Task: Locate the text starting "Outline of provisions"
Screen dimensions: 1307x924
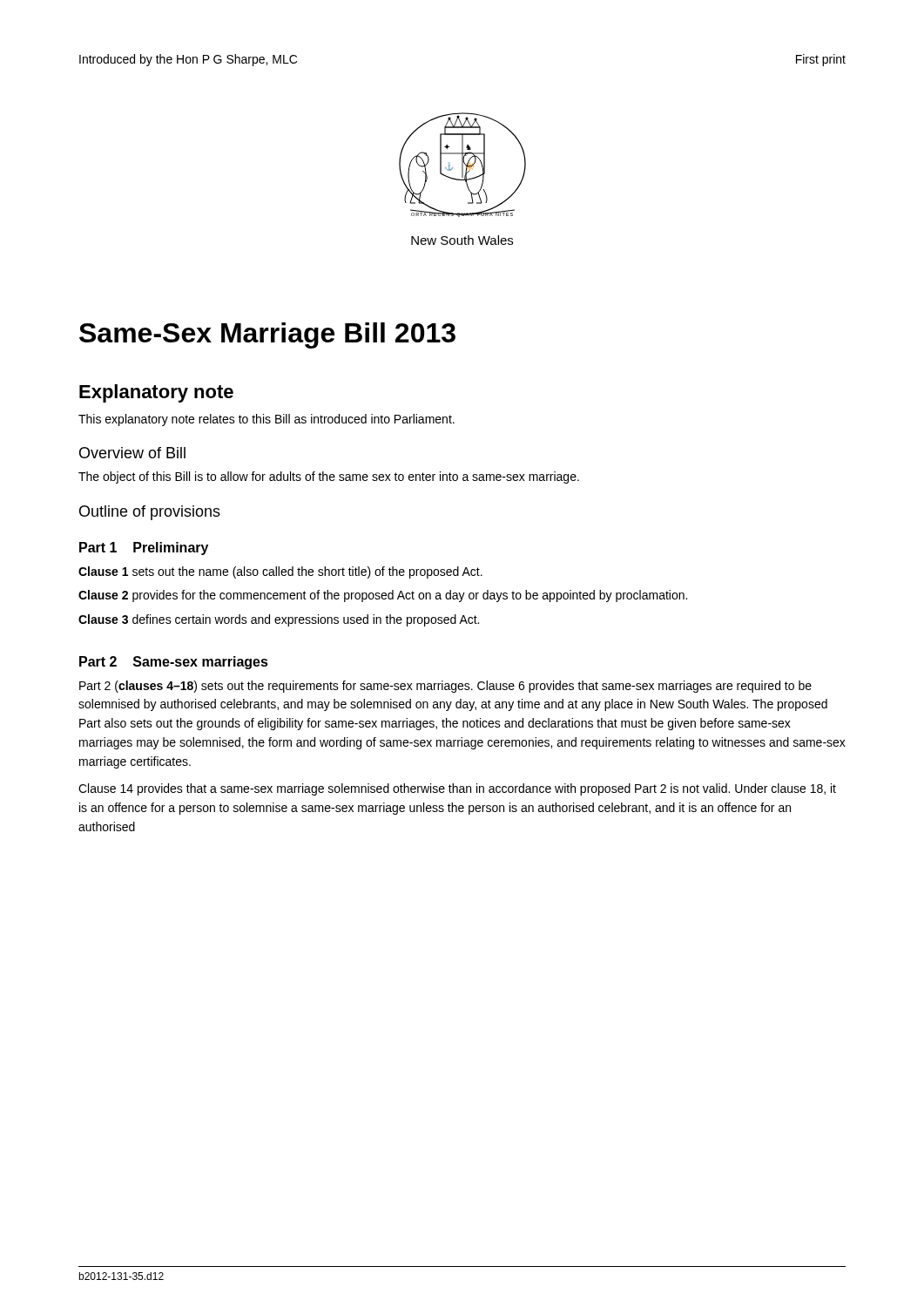Action: (x=149, y=511)
